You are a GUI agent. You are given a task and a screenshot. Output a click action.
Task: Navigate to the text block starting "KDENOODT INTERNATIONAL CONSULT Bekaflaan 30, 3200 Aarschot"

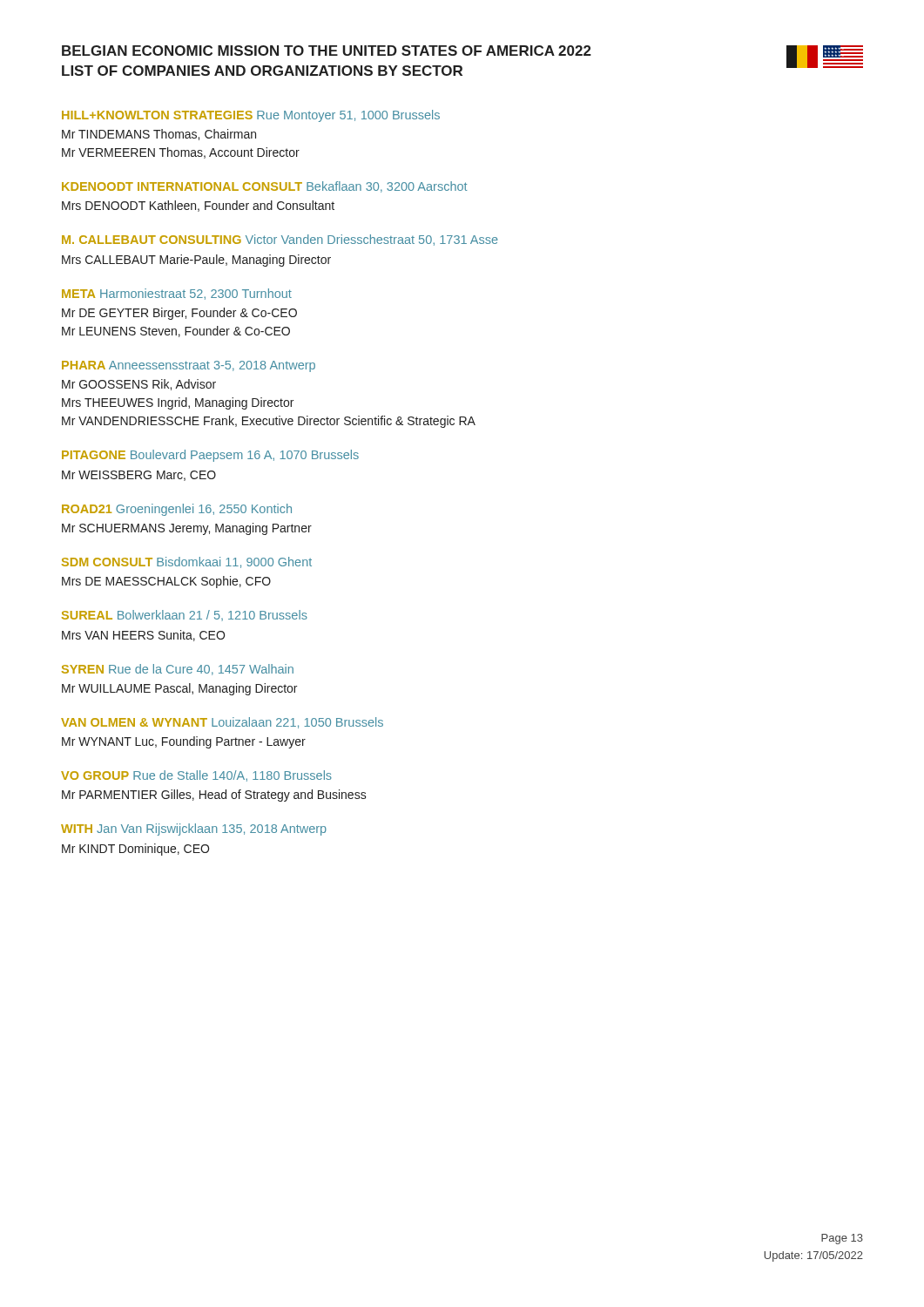click(x=462, y=197)
